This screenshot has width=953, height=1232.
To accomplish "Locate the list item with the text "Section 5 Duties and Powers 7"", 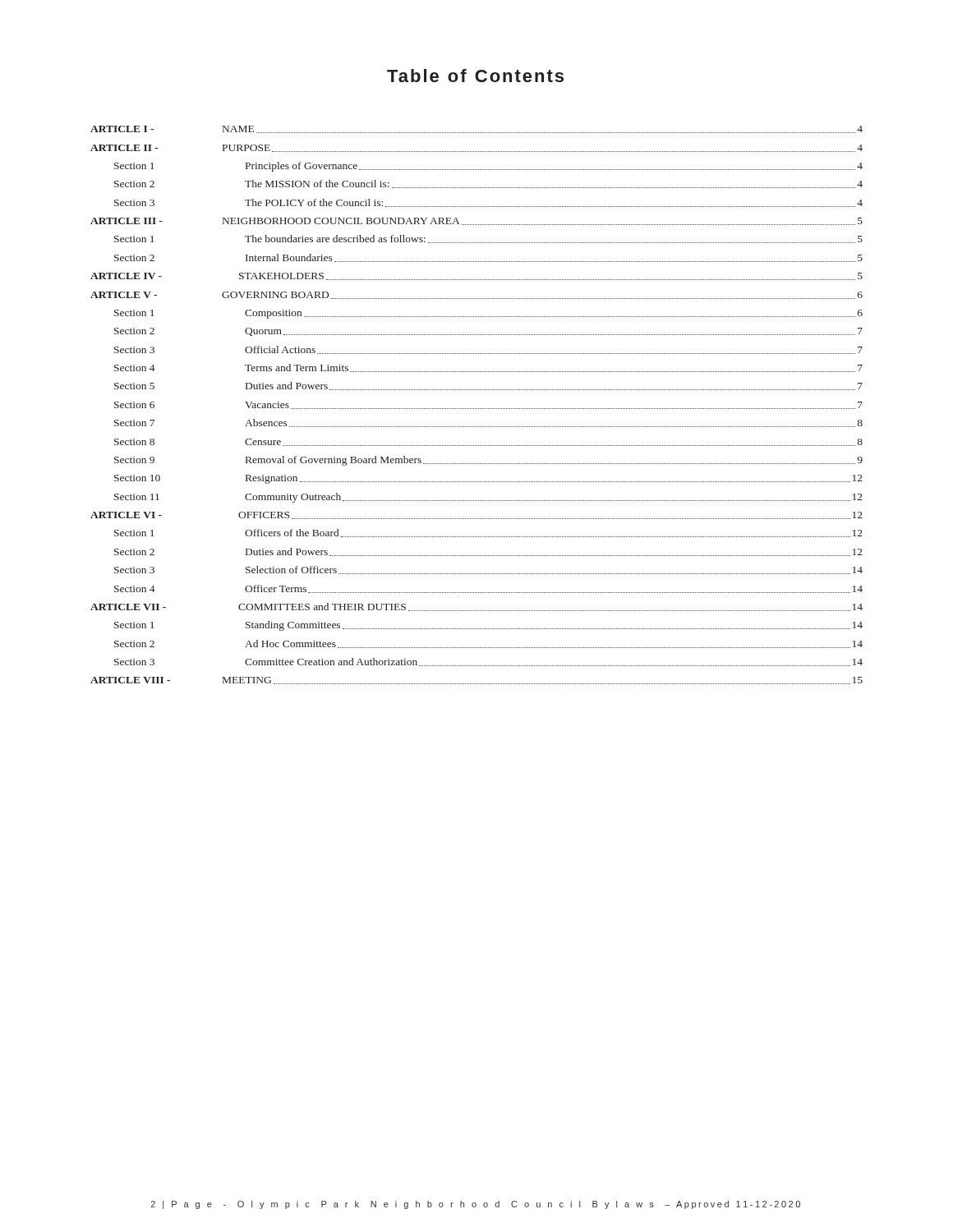I will point(476,386).
